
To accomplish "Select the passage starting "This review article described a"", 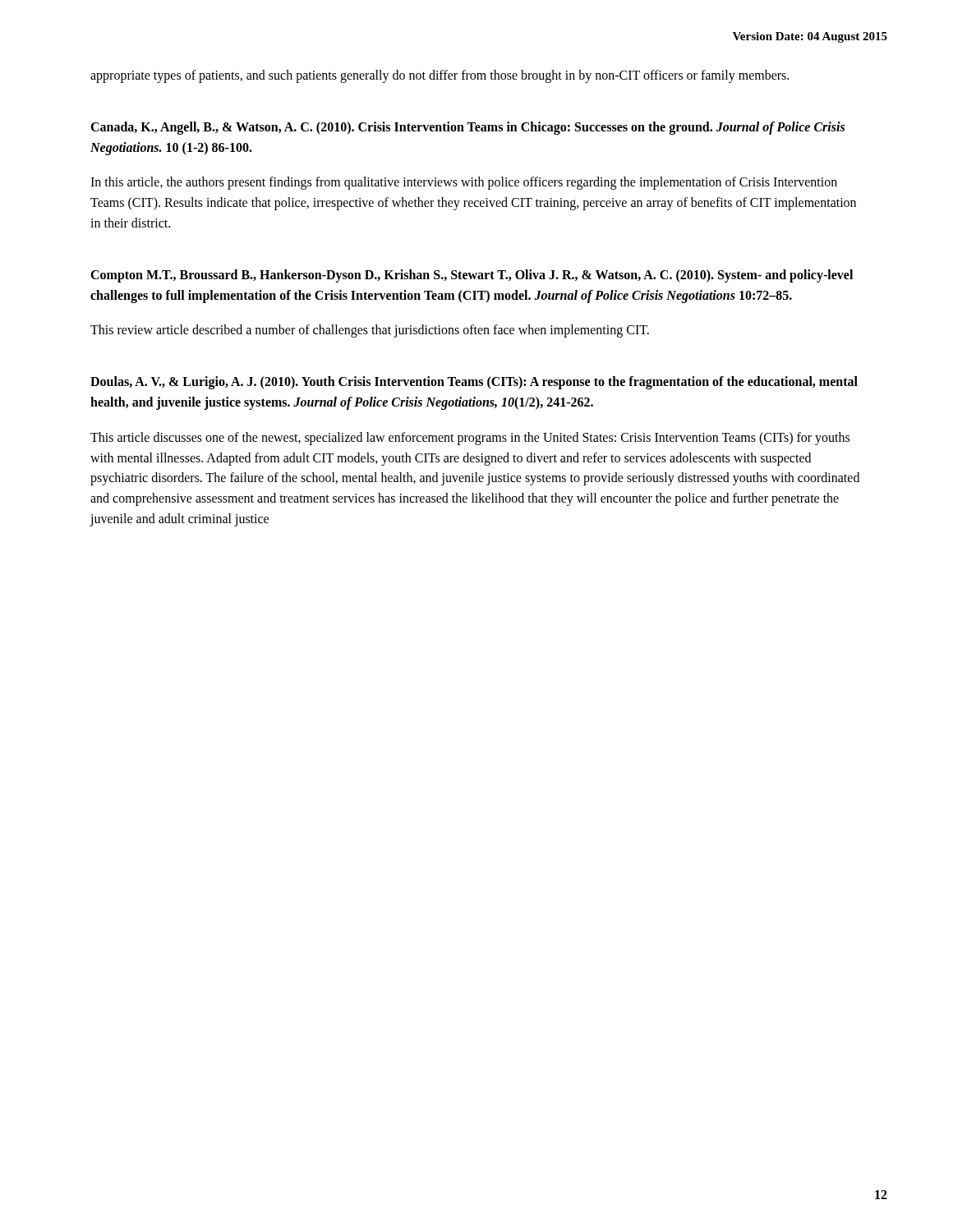I will click(370, 330).
